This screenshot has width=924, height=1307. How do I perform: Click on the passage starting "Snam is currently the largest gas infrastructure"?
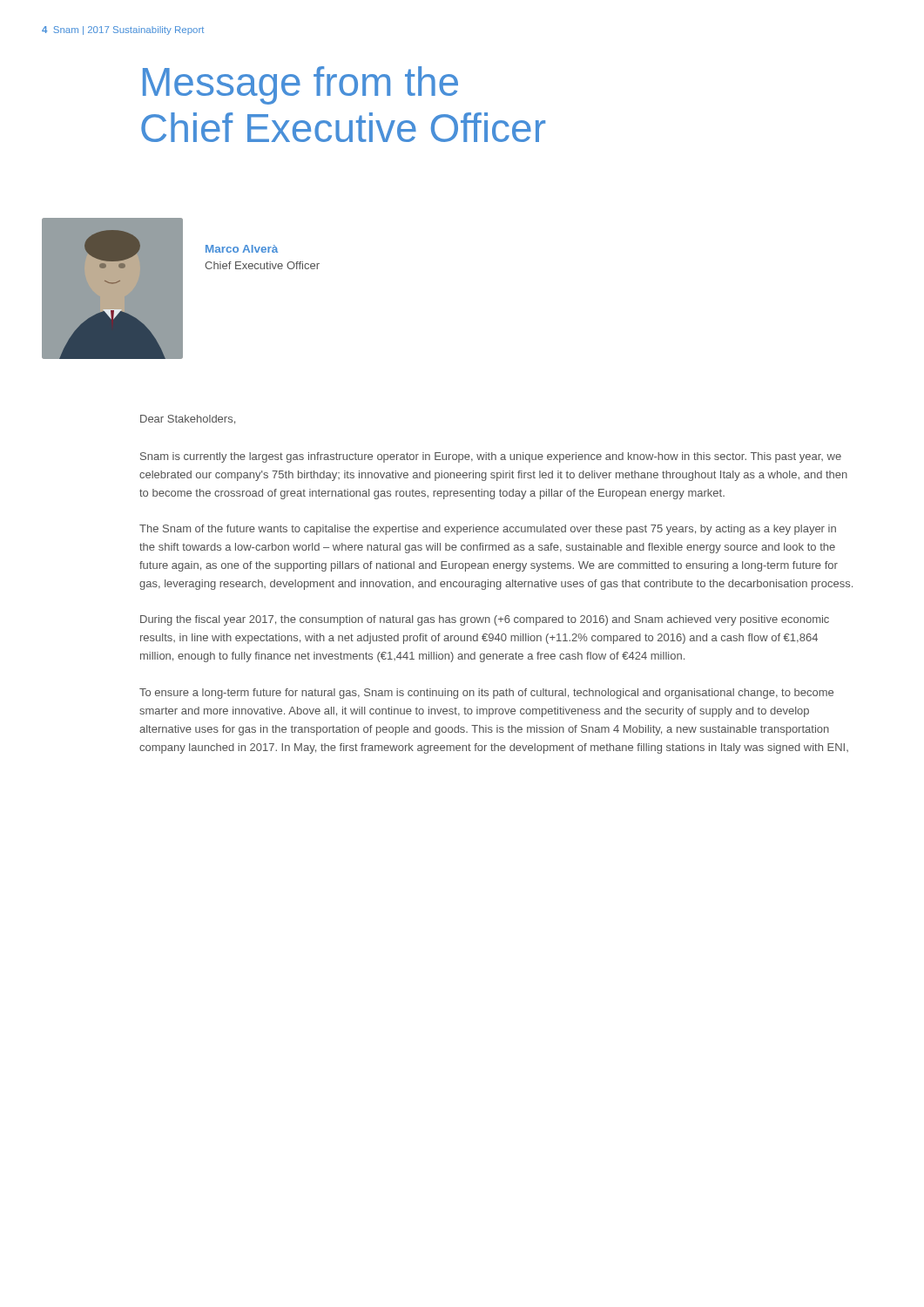pos(493,475)
